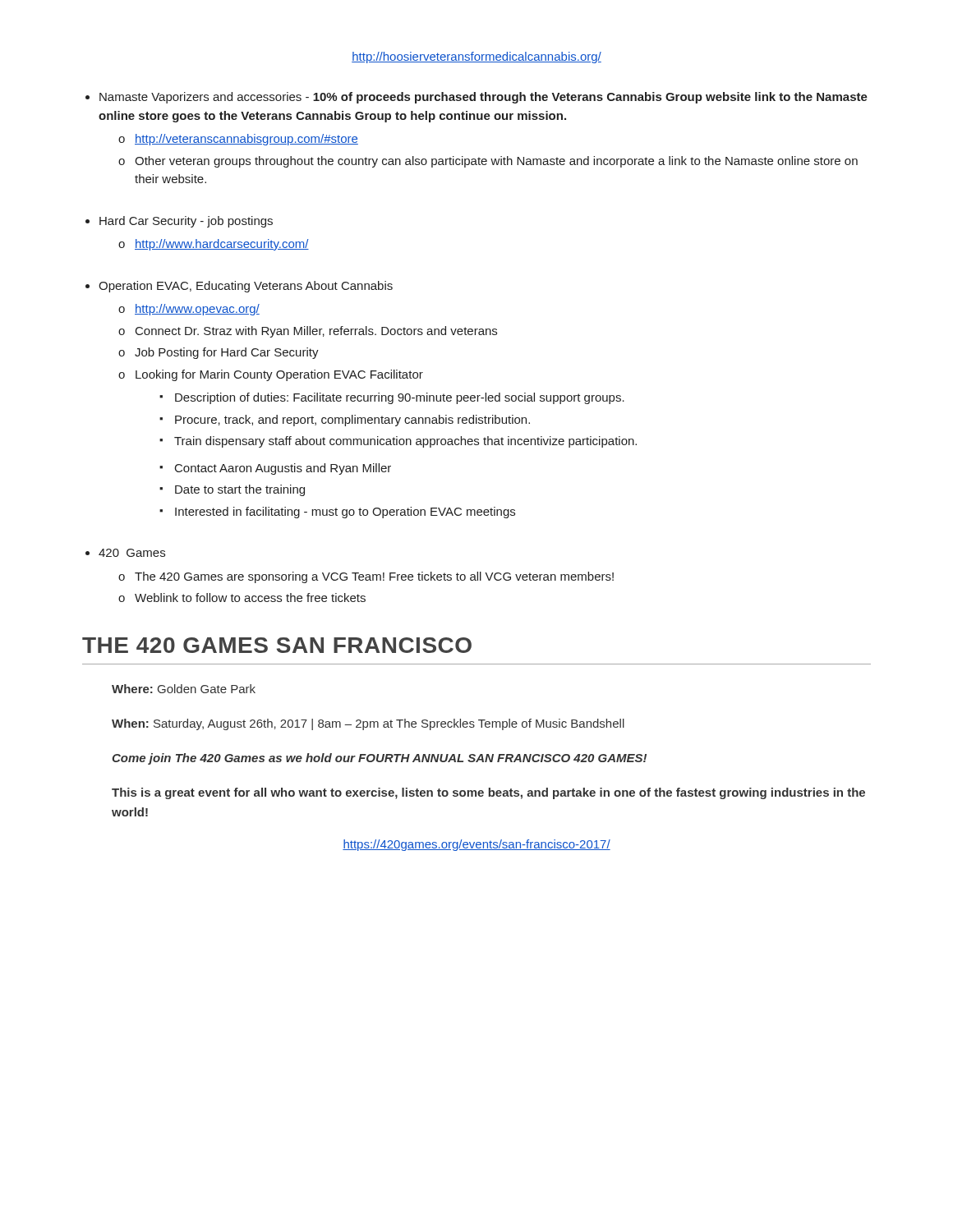Select the passage starting "420 Games The"
This screenshot has width=953, height=1232.
coord(485,576)
